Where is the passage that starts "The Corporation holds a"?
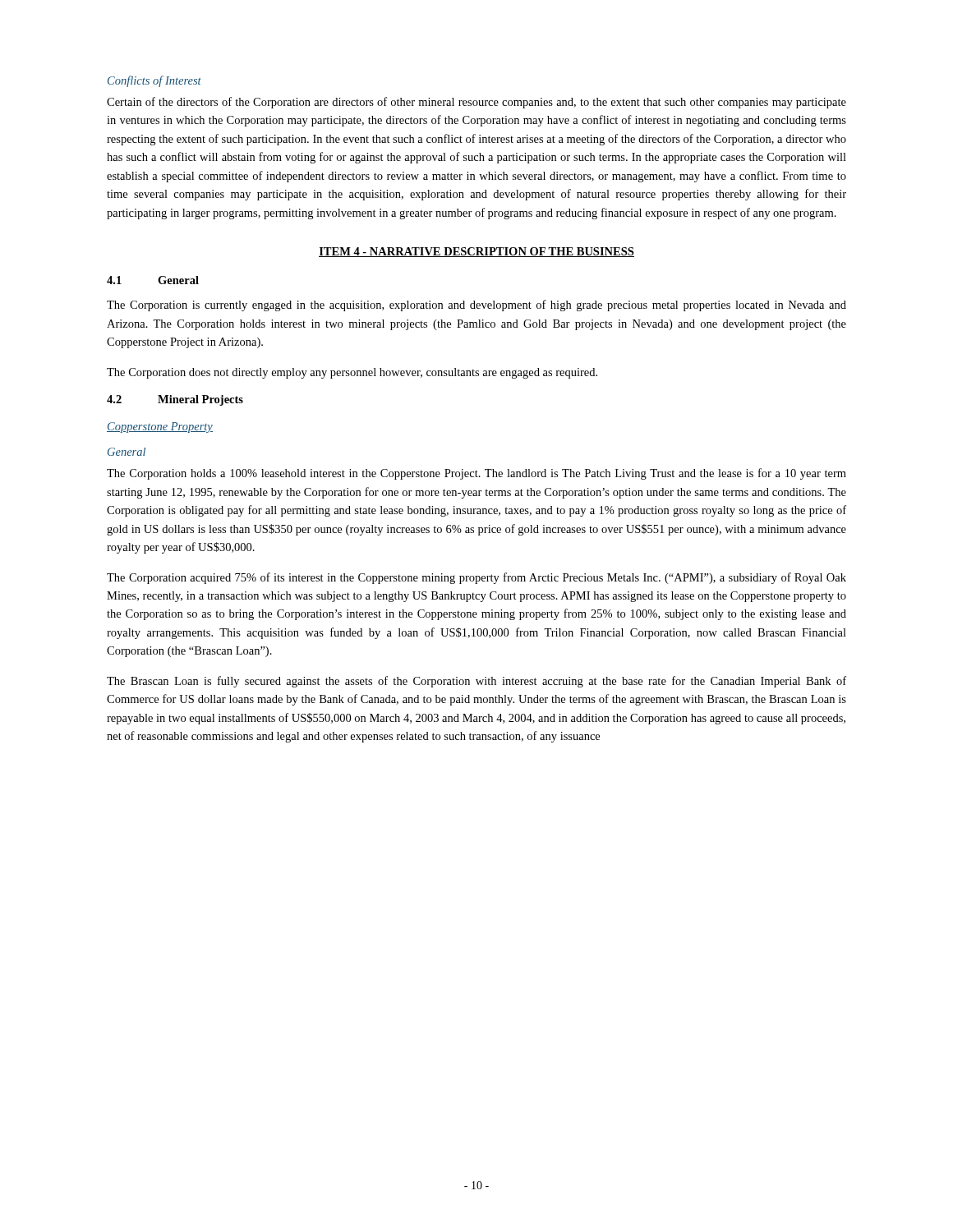The image size is (953, 1232). (x=476, y=510)
